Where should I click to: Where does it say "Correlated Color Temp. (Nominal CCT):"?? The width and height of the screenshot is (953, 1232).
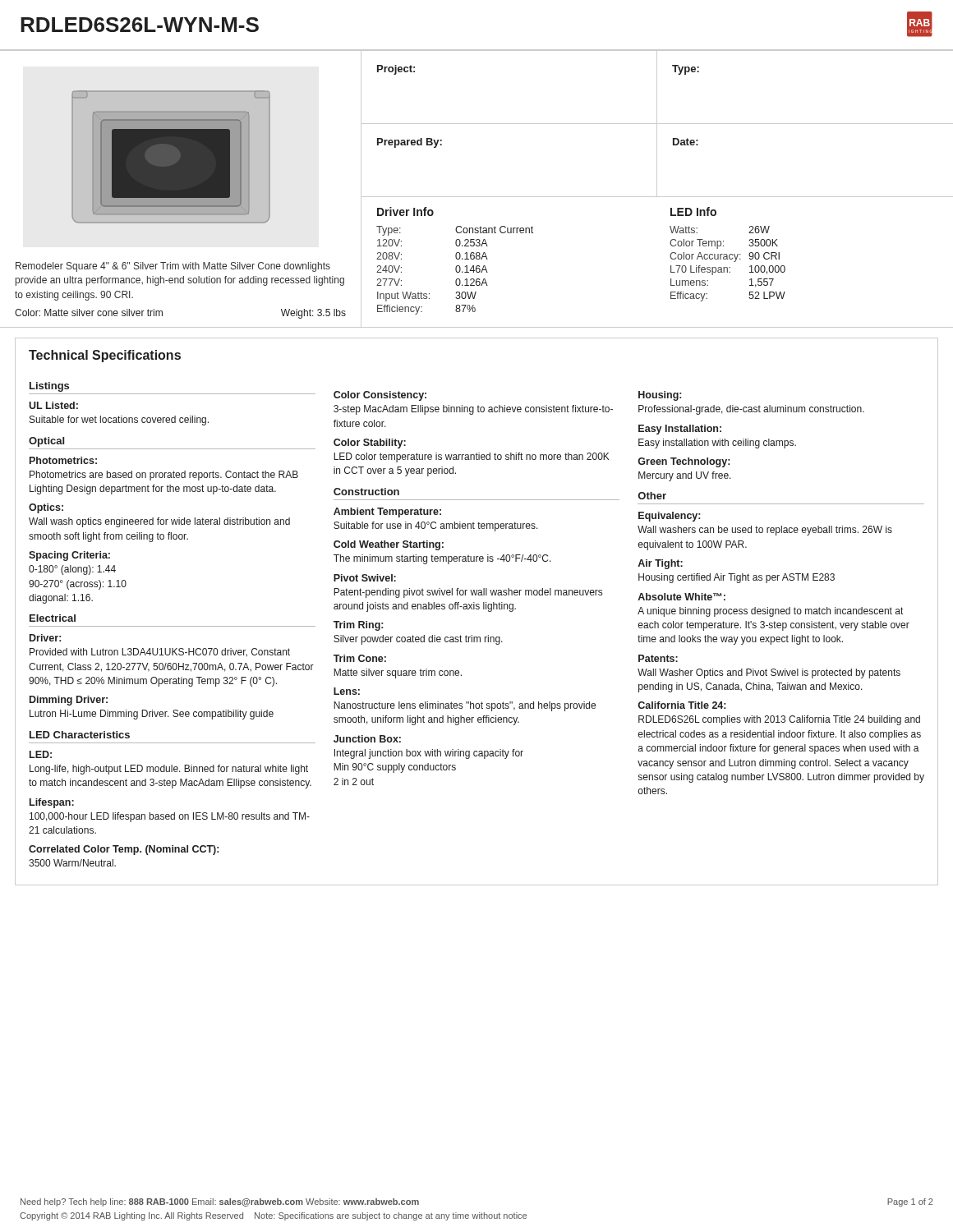pos(124,850)
